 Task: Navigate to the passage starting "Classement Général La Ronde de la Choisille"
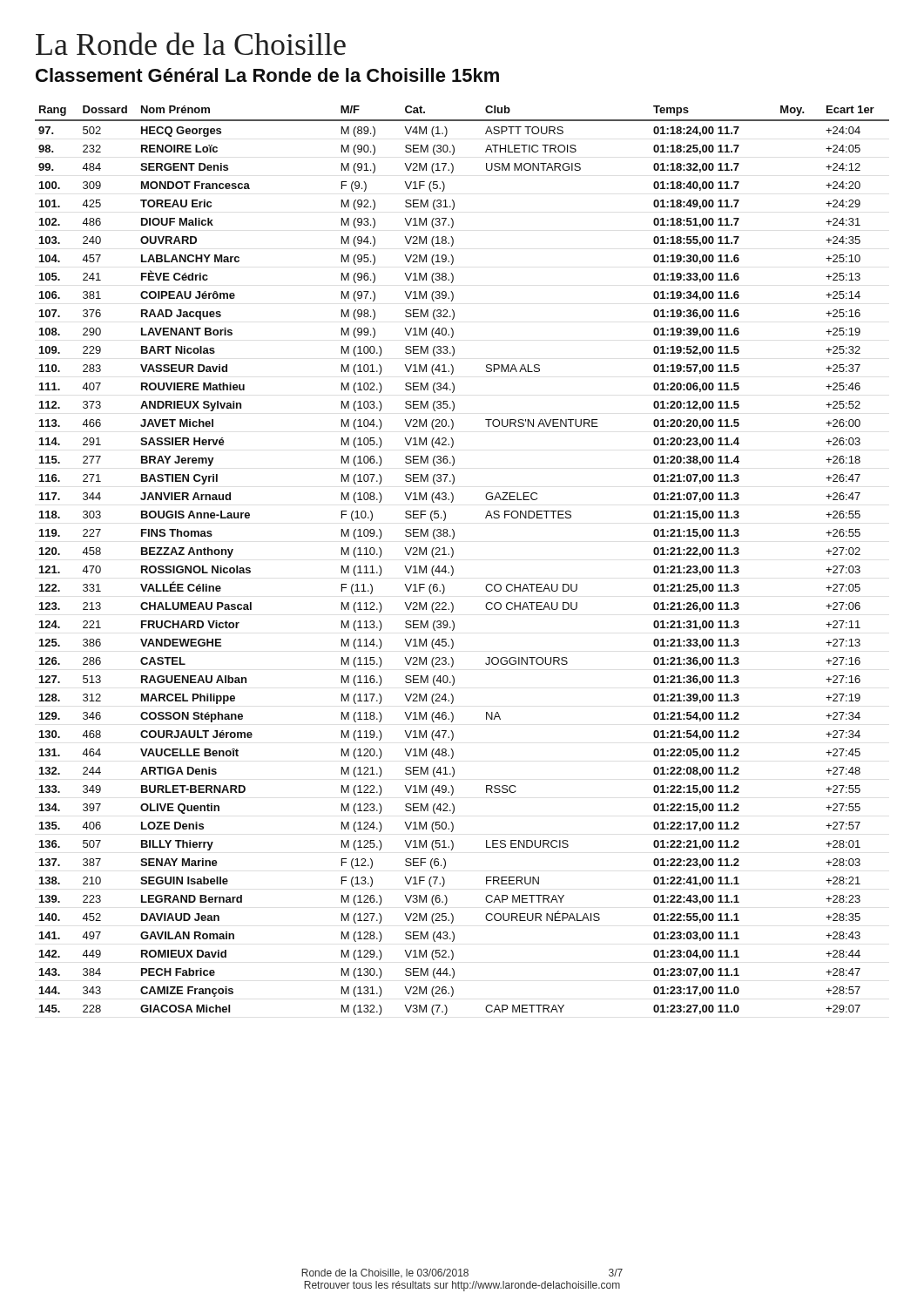[267, 76]
